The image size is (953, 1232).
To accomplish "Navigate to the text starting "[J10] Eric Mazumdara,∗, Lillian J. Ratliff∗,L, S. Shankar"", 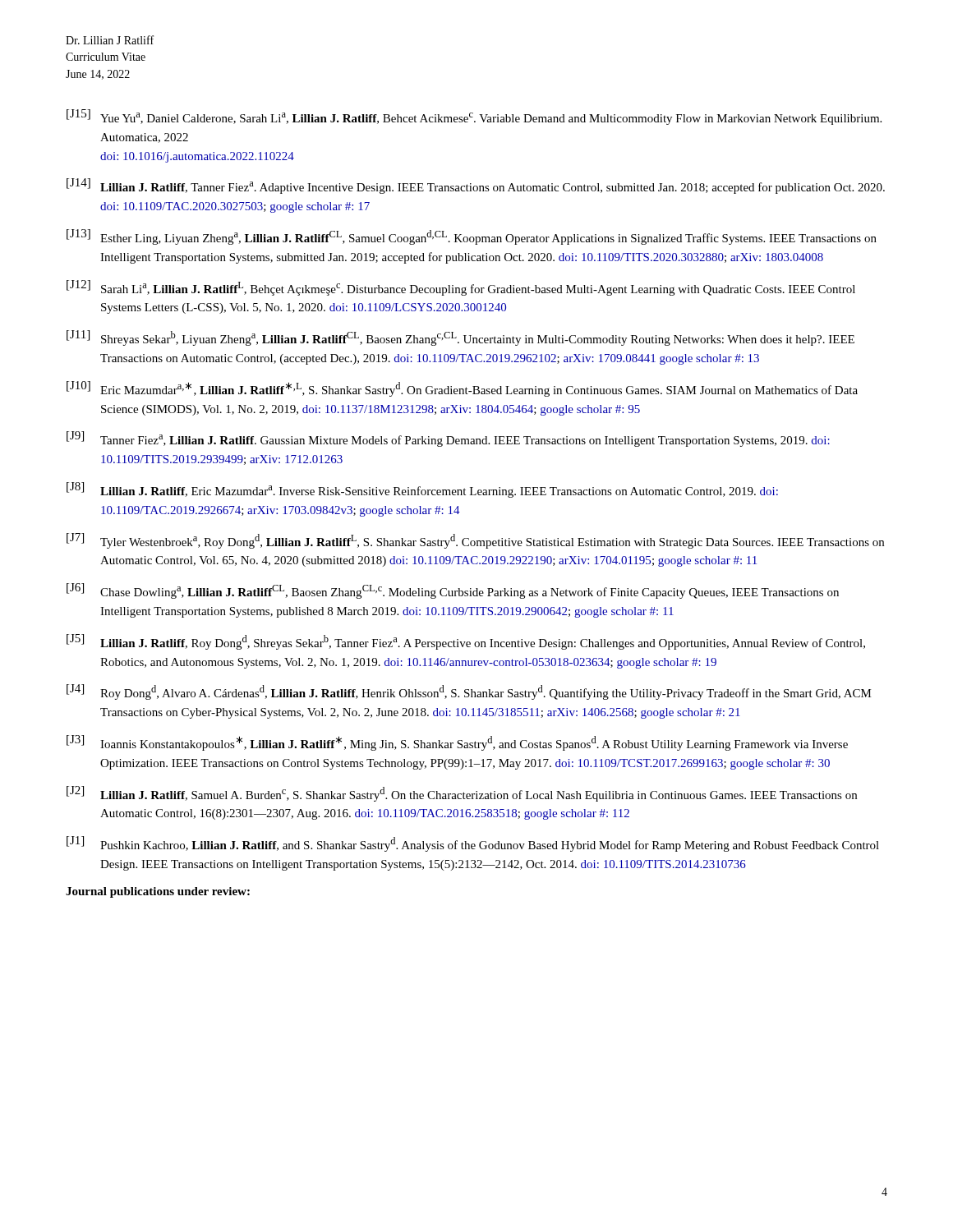I will click(476, 398).
